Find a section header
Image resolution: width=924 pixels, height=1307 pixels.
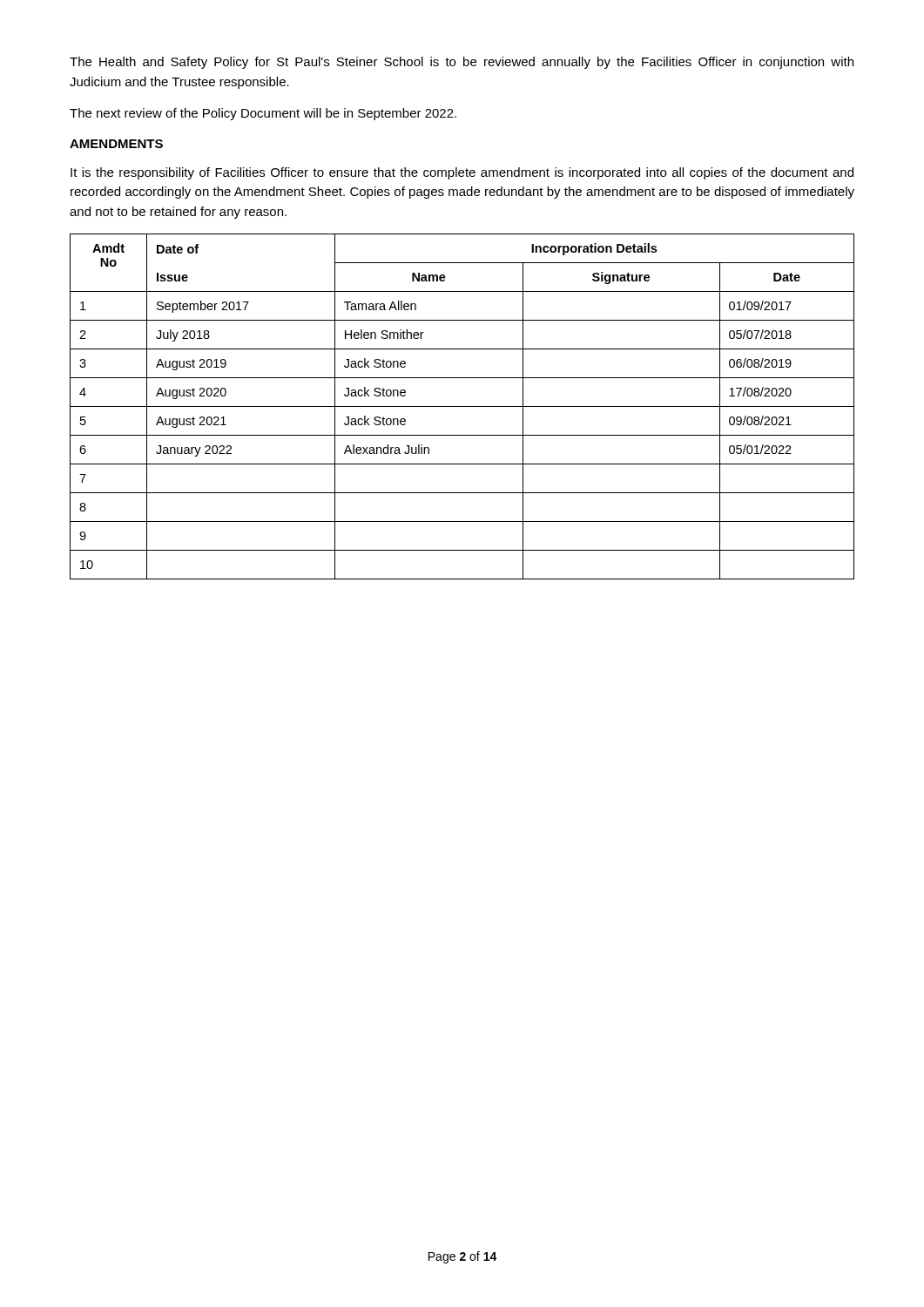pos(116,143)
